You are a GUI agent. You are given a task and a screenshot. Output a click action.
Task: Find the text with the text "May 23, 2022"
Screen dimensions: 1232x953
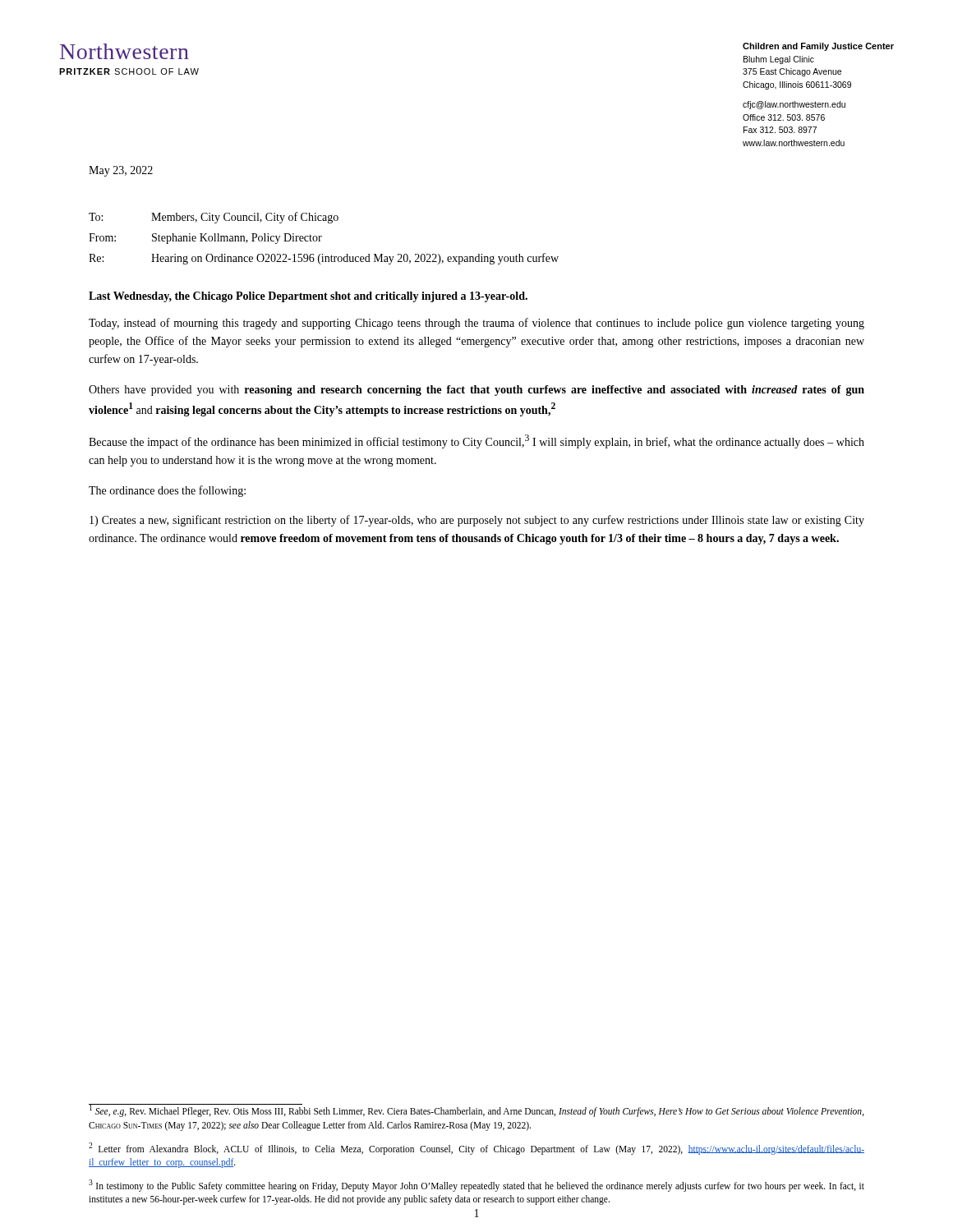[x=121, y=170]
